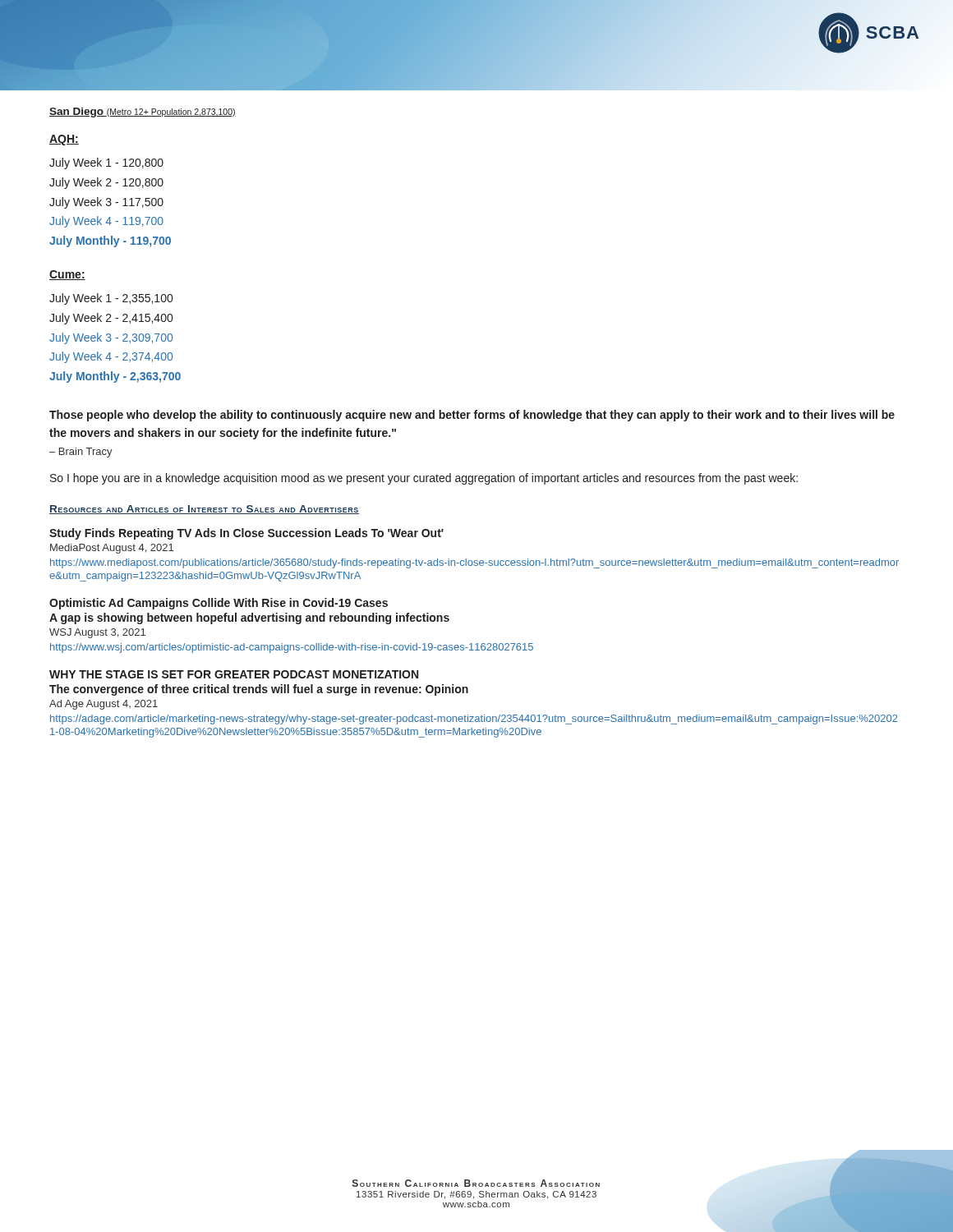Screen dimensions: 1232x953
Task: Locate the list item containing "July Week 1 - 120,800"
Action: pyautogui.click(x=106, y=163)
